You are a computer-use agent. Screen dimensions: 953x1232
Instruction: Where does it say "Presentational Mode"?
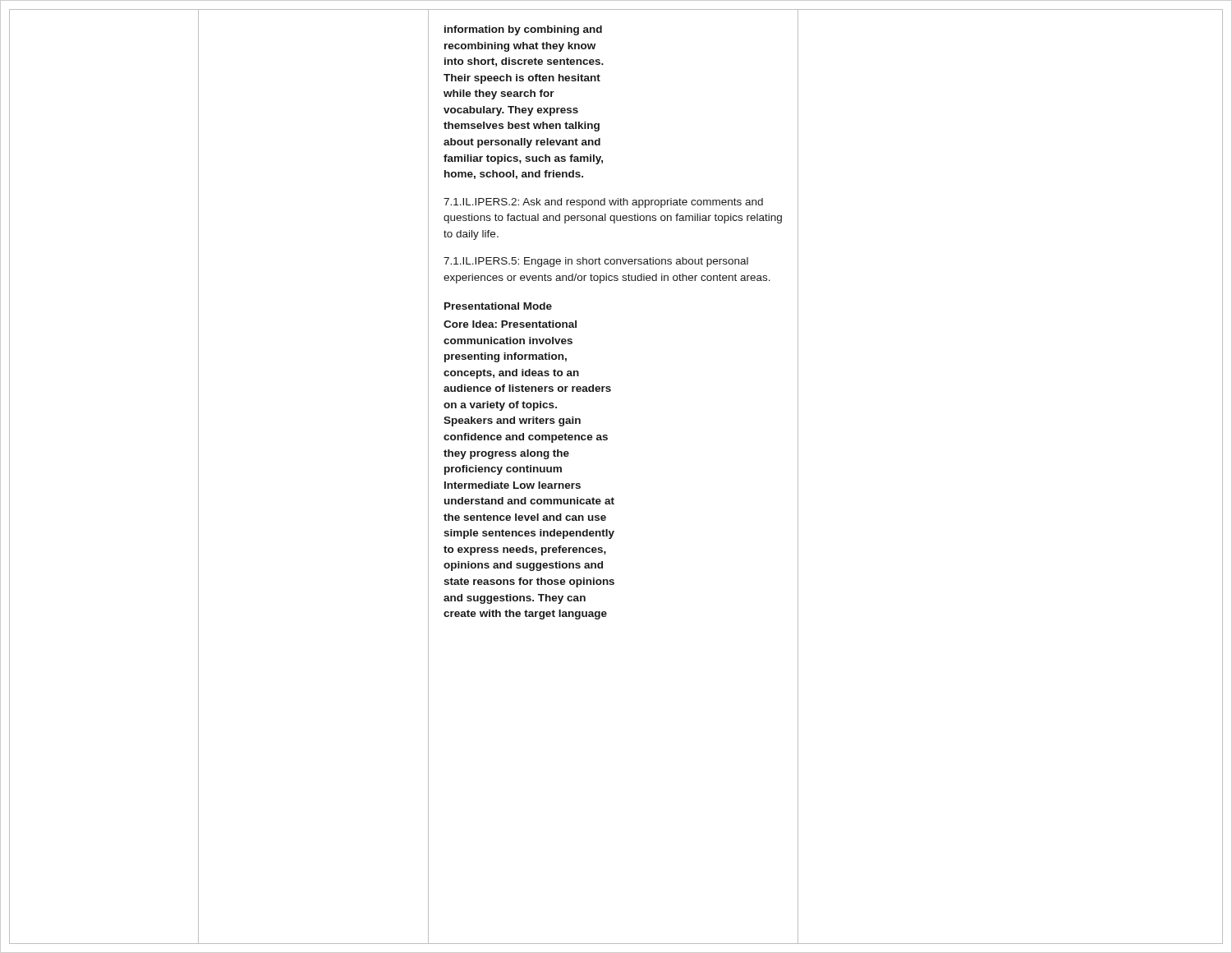click(498, 306)
